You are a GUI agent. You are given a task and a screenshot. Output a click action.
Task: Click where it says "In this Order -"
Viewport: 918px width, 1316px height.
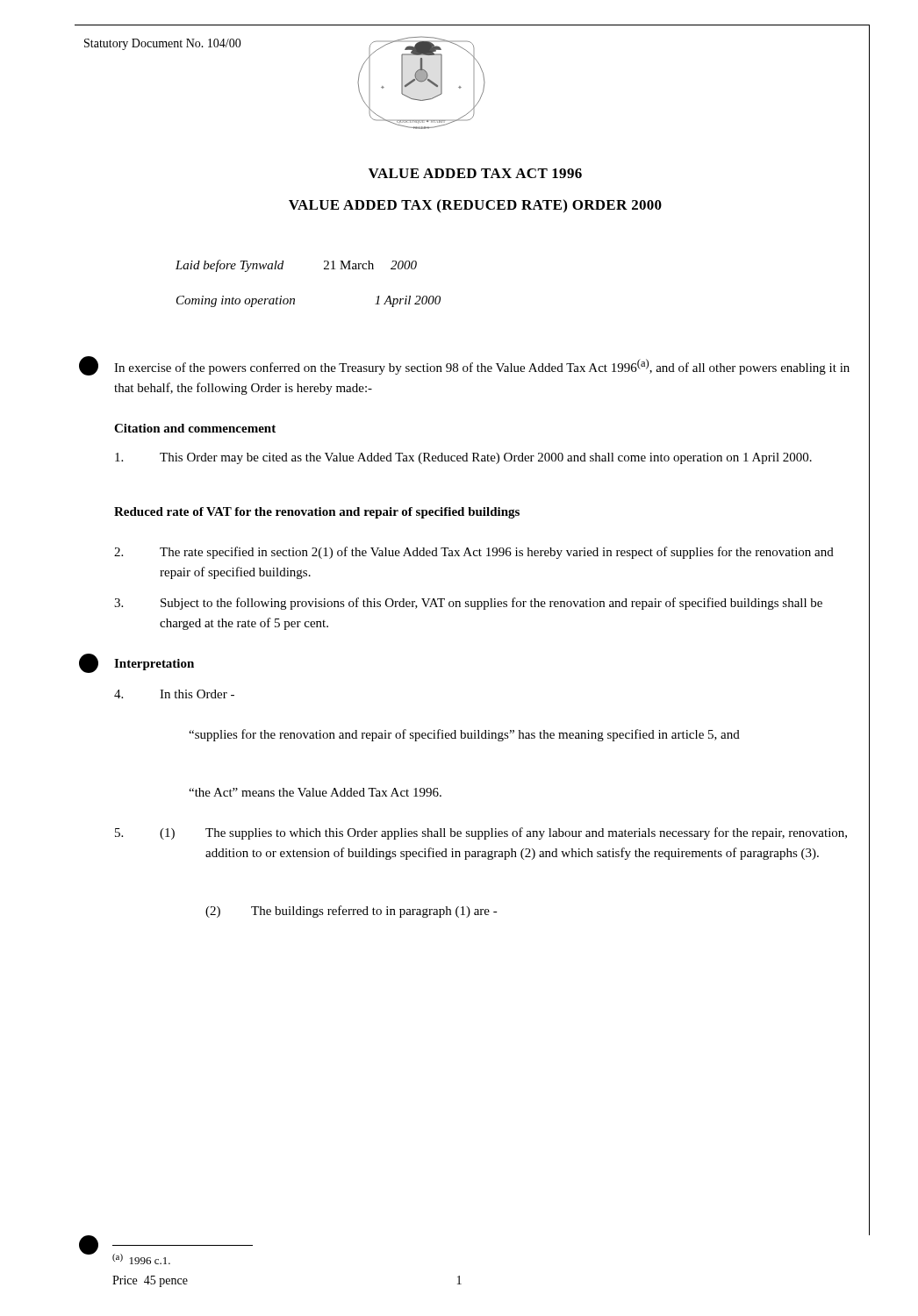click(x=174, y=694)
